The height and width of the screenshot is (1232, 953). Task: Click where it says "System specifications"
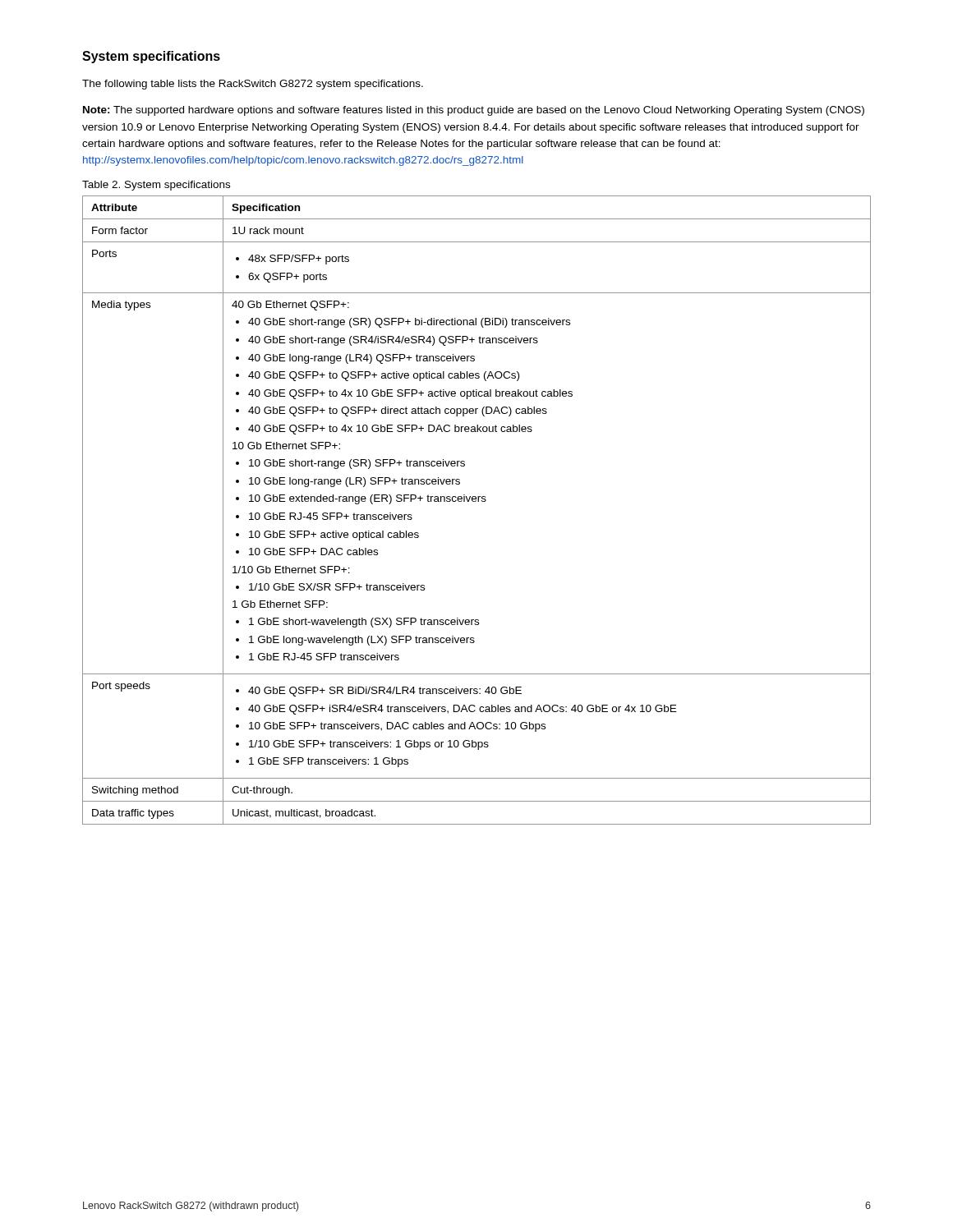pos(151,56)
